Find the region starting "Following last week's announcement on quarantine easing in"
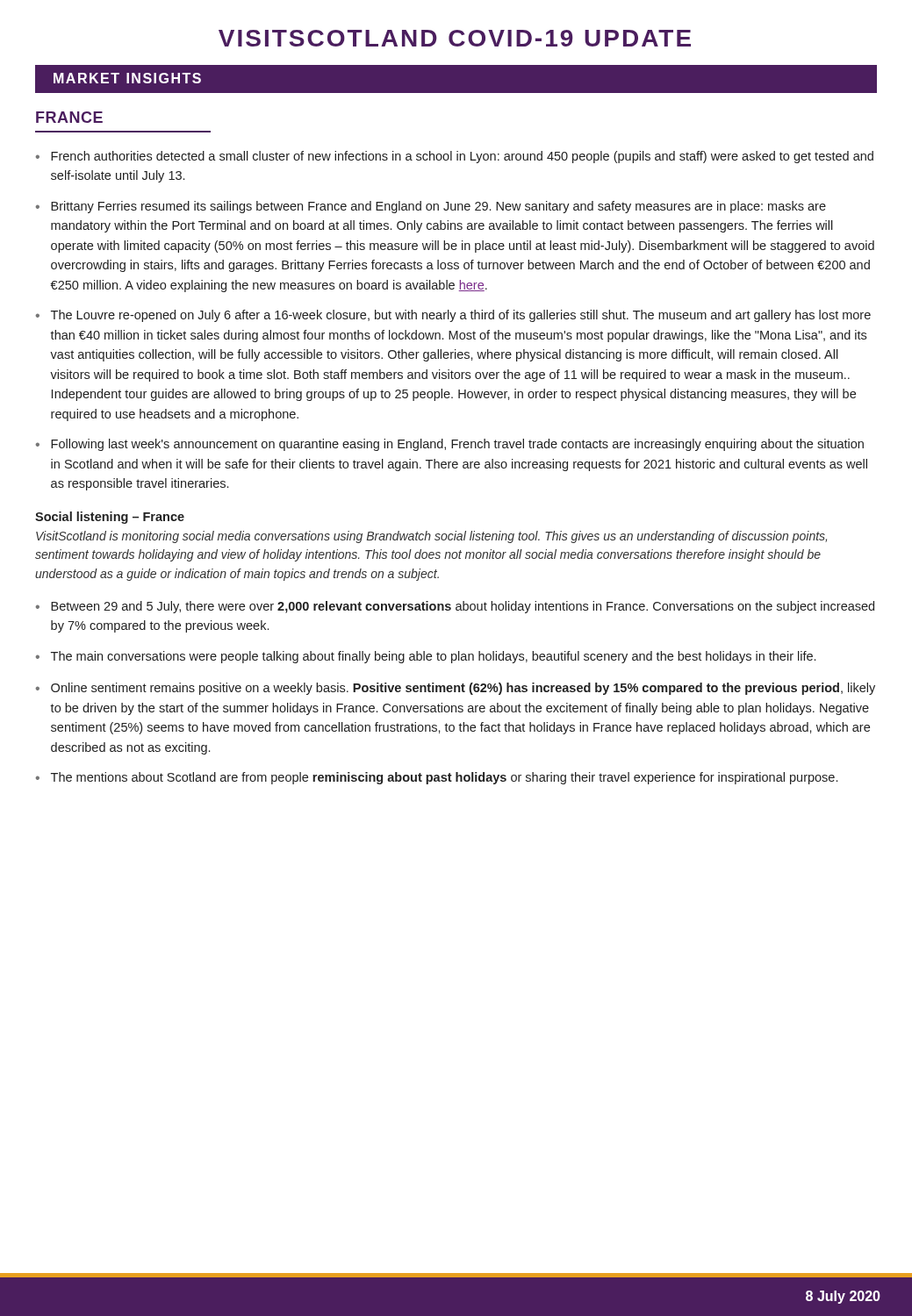Viewport: 912px width, 1316px height. click(x=464, y=464)
